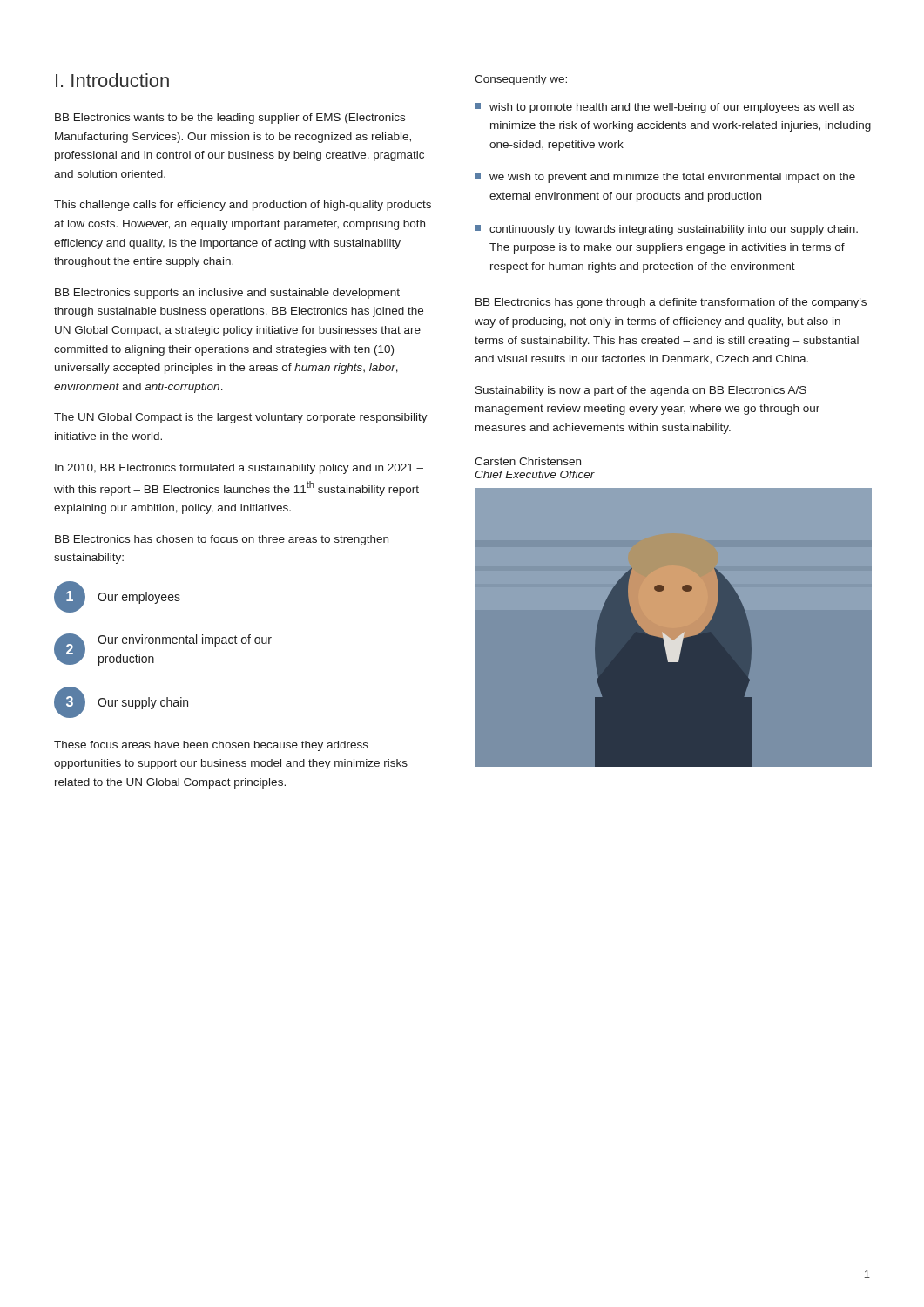Where is the passage that starts "we wish to prevent and"?
The image size is (924, 1307).
pos(673,186)
